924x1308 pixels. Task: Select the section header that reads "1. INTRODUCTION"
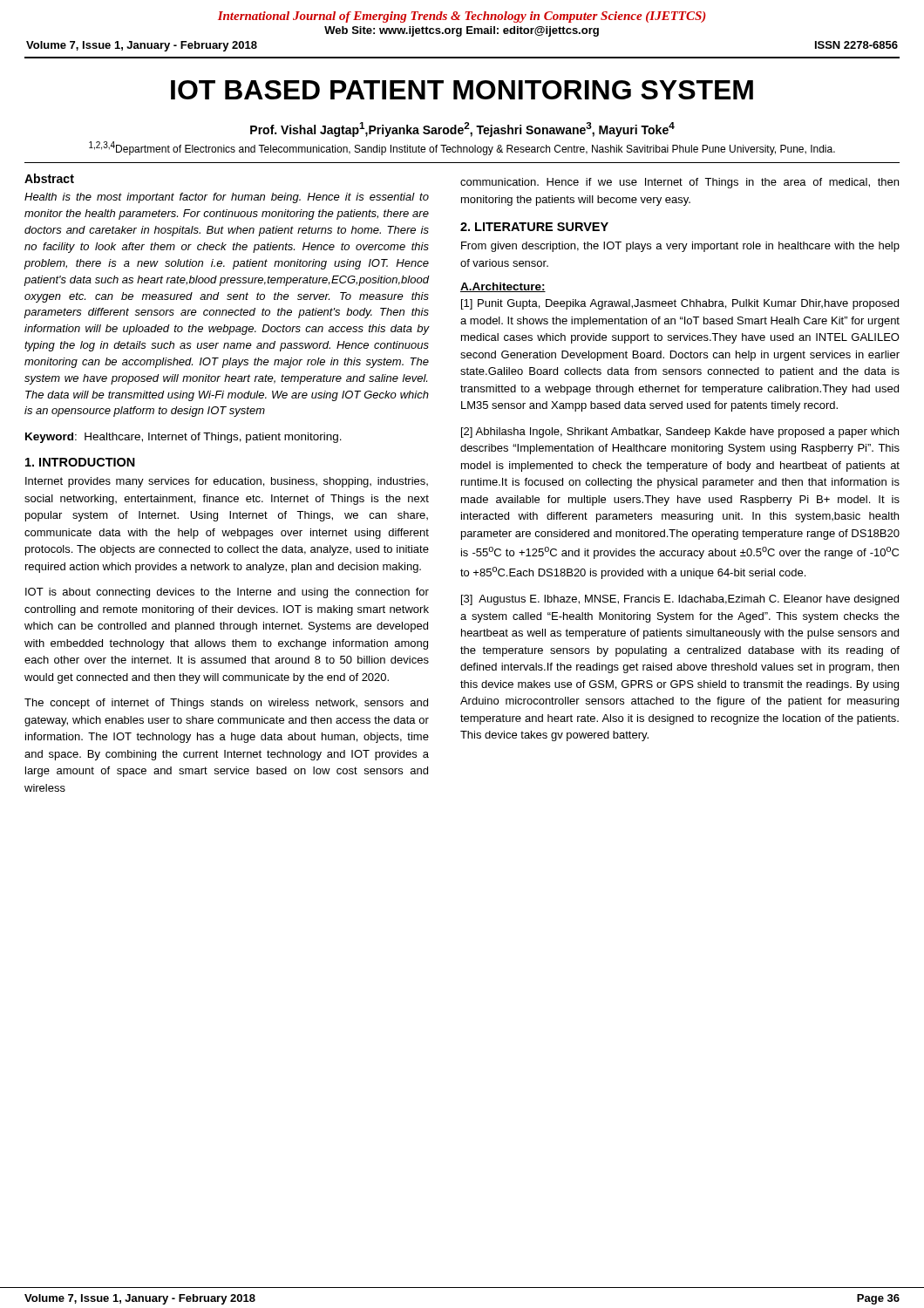80,462
